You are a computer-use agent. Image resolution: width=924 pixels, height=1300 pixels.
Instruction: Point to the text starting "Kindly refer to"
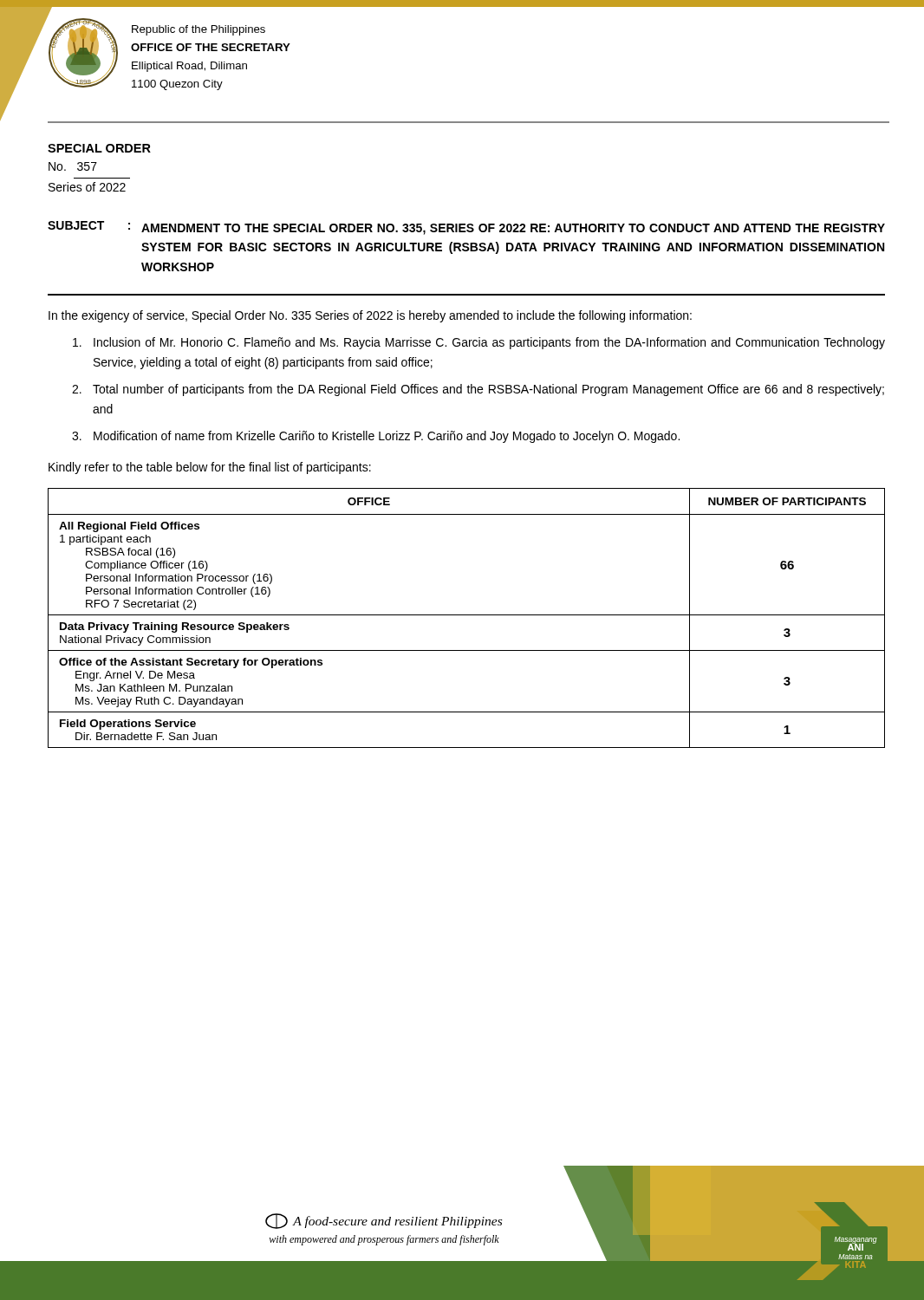210,467
